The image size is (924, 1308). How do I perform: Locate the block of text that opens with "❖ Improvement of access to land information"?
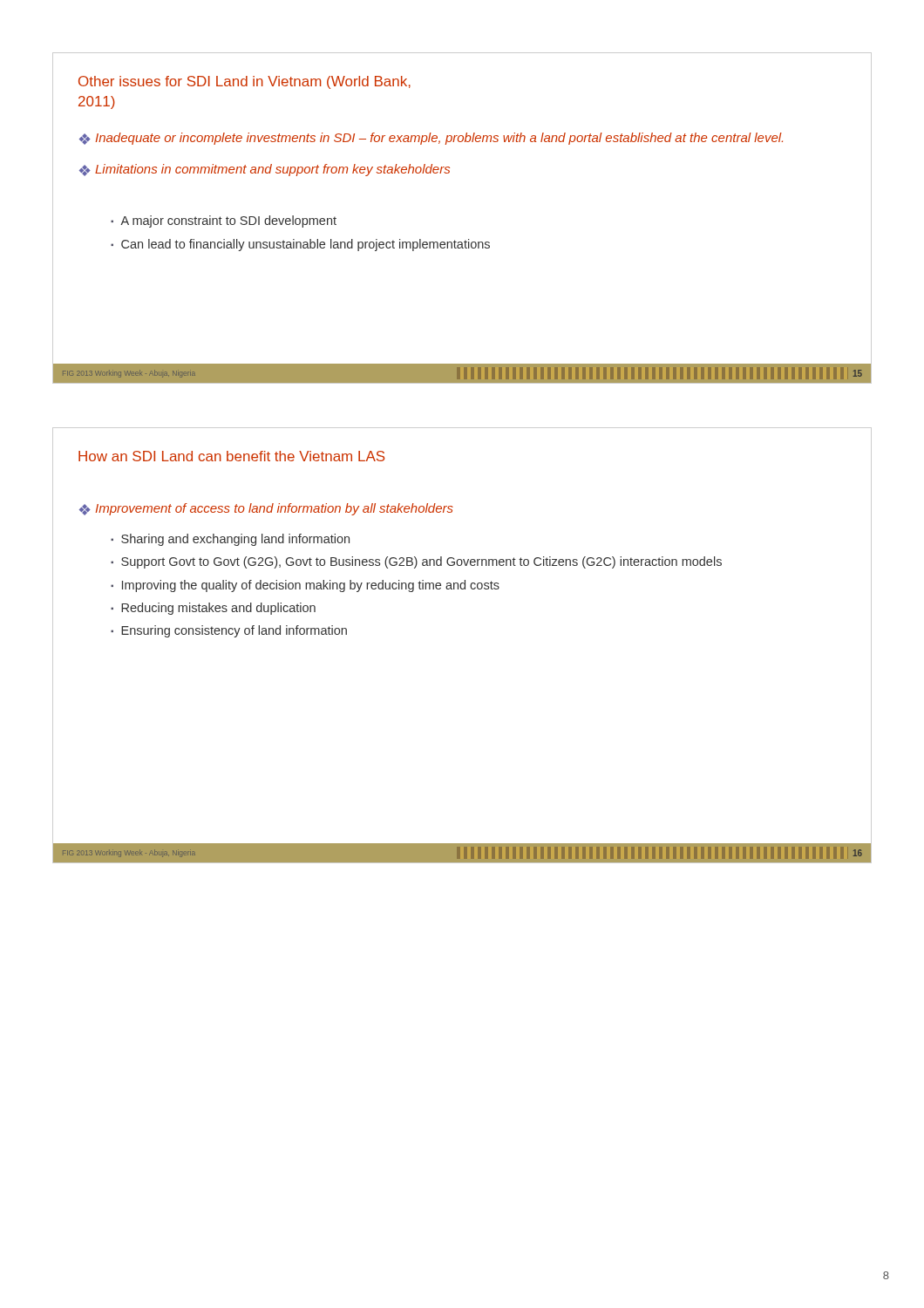click(462, 510)
